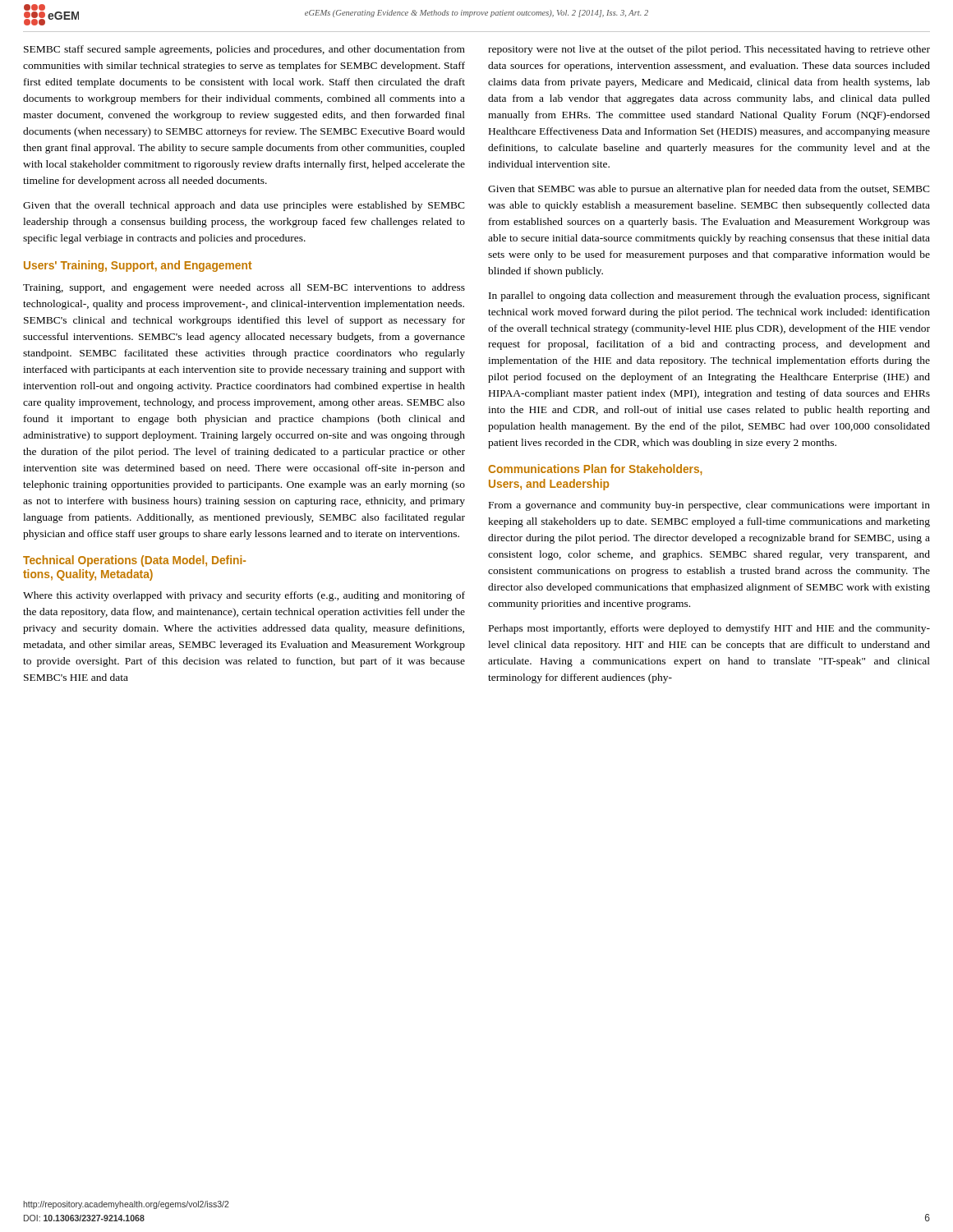Where is the passage that starts "Given that SEMBC was able to pursue an"?
The height and width of the screenshot is (1232, 953).
[x=709, y=230]
